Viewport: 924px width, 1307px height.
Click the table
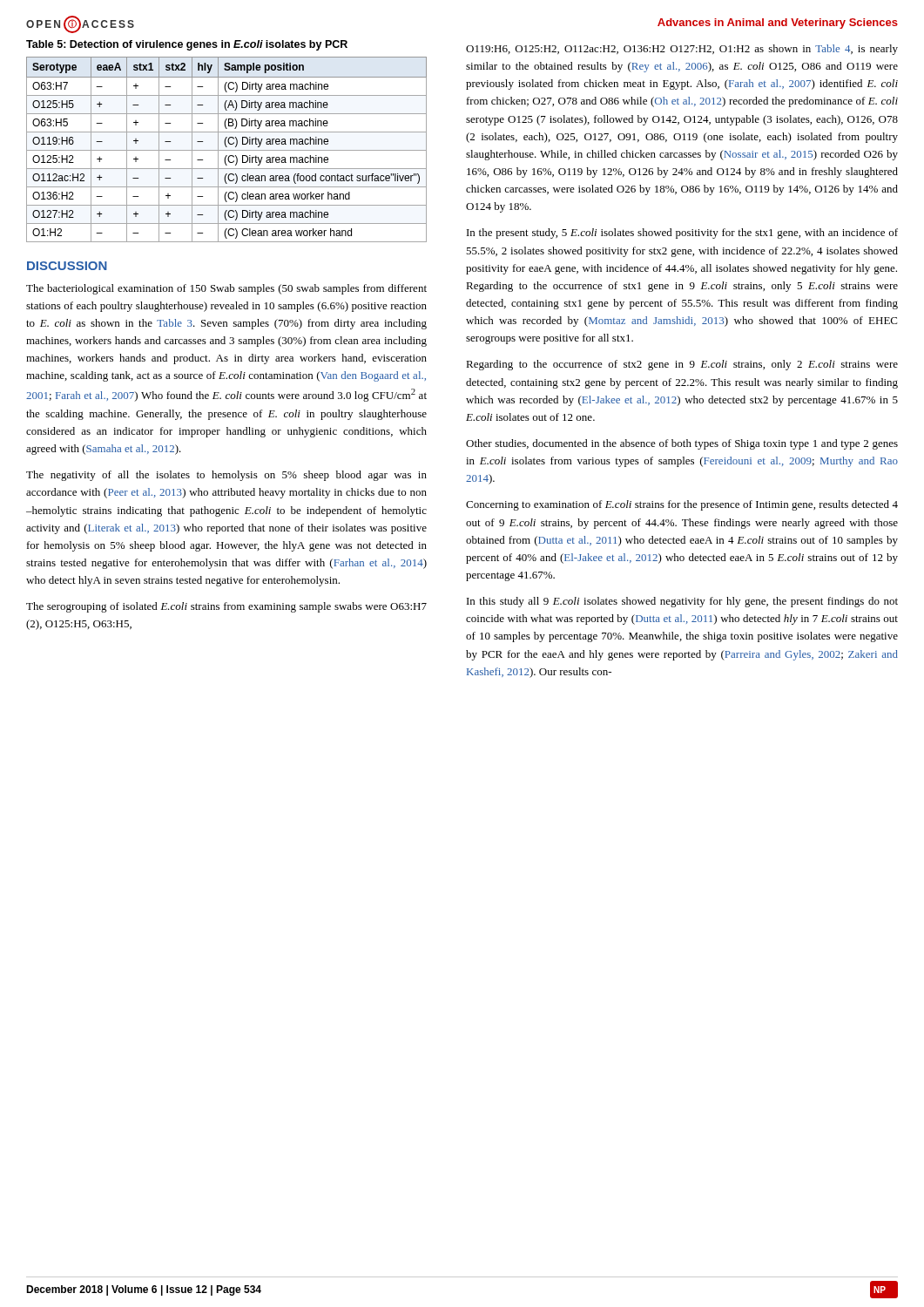226,149
